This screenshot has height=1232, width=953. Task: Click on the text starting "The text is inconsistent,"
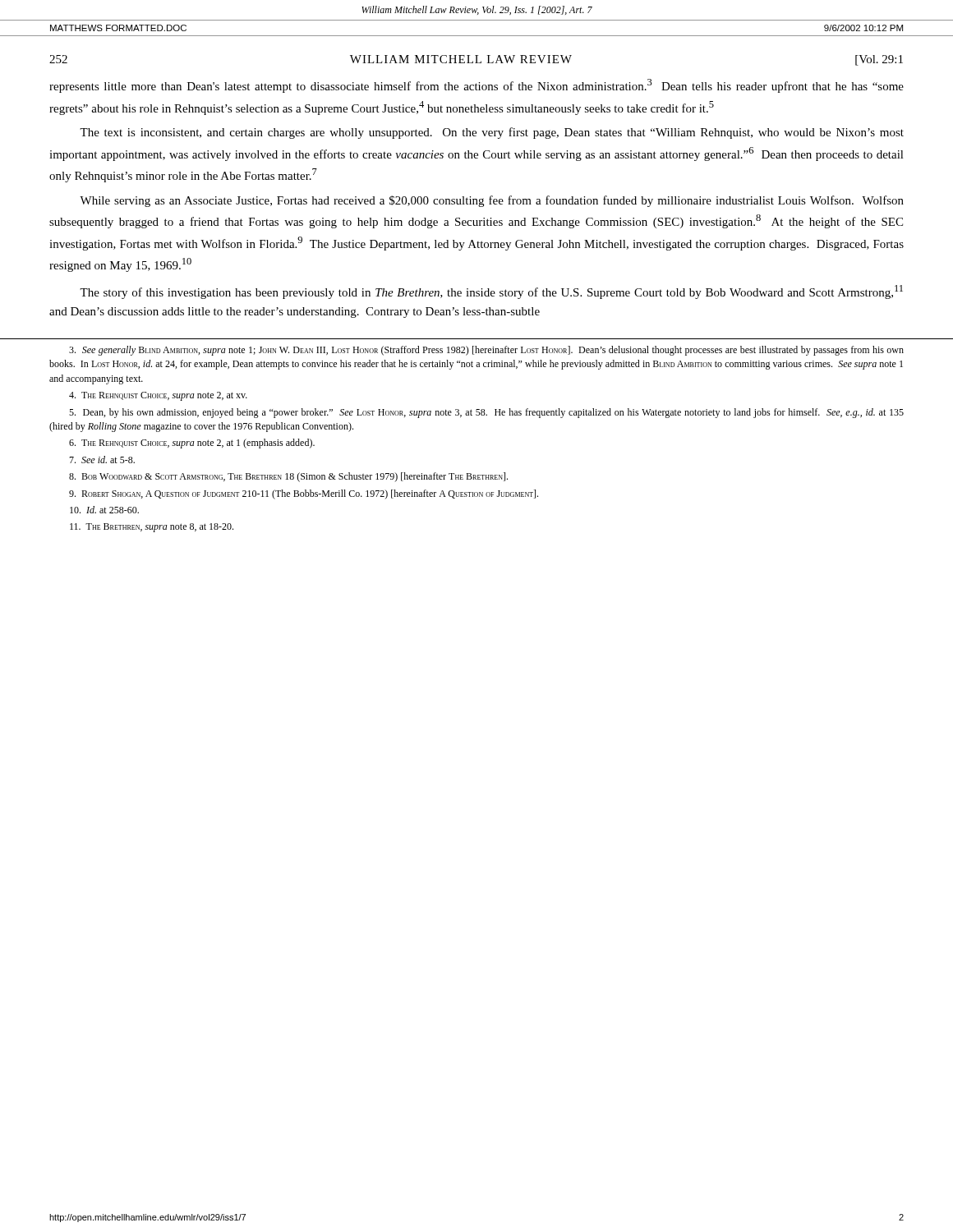(x=476, y=154)
